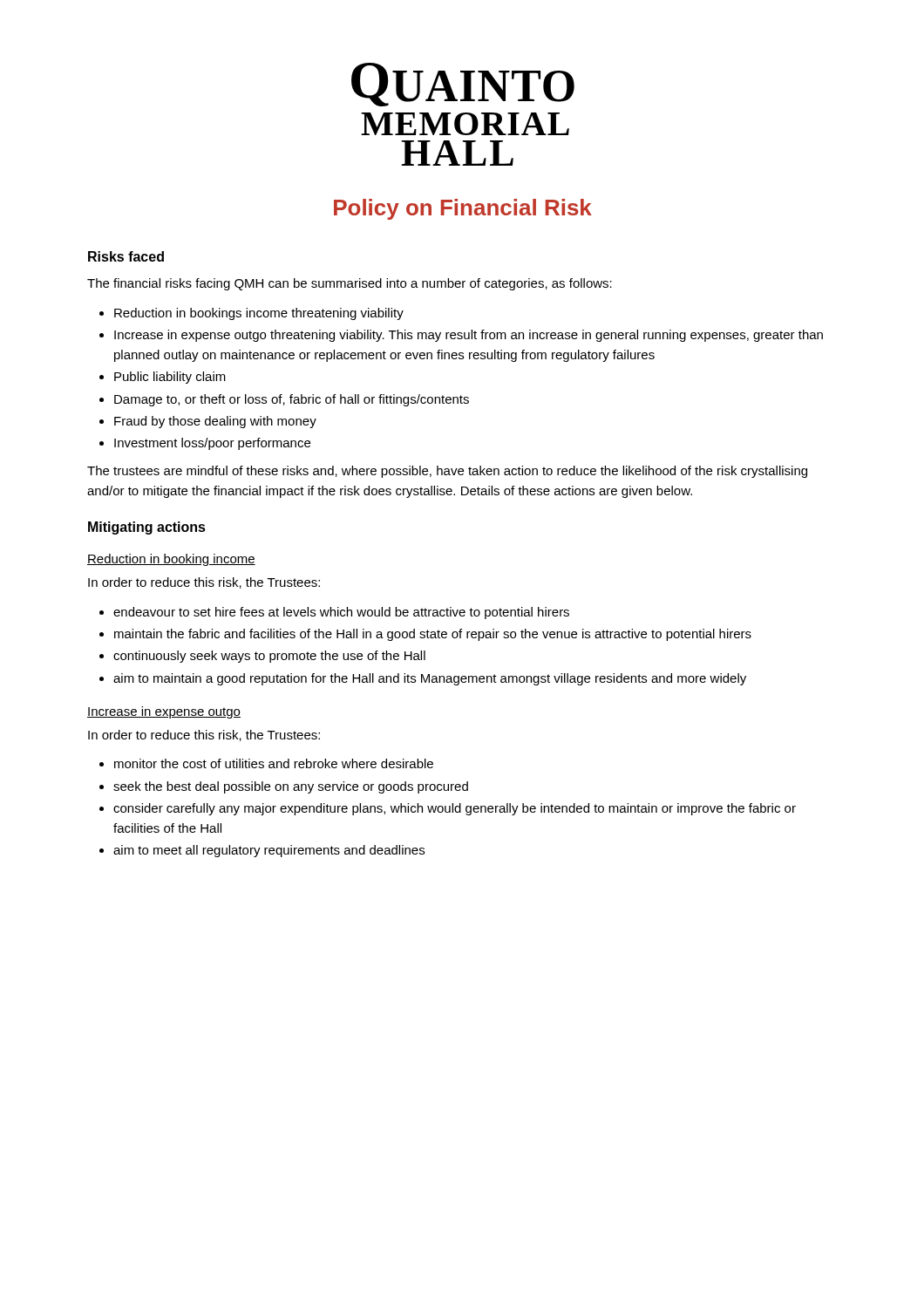Image resolution: width=924 pixels, height=1308 pixels.
Task: Click the passage that begins "Damage to, or theft or"
Action: [x=291, y=398]
